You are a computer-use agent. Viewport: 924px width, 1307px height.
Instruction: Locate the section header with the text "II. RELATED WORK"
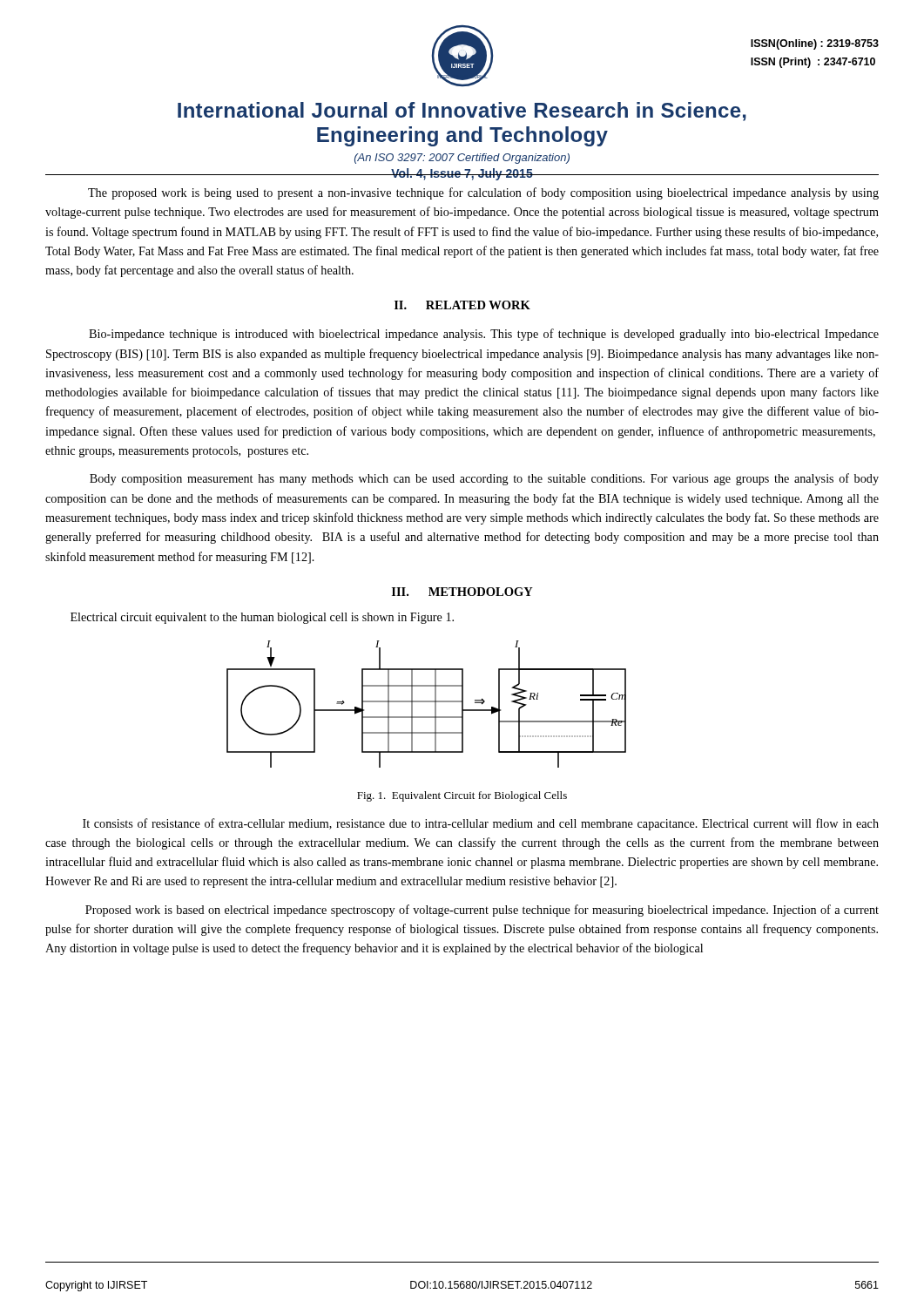pyautogui.click(x=462, y=305)
